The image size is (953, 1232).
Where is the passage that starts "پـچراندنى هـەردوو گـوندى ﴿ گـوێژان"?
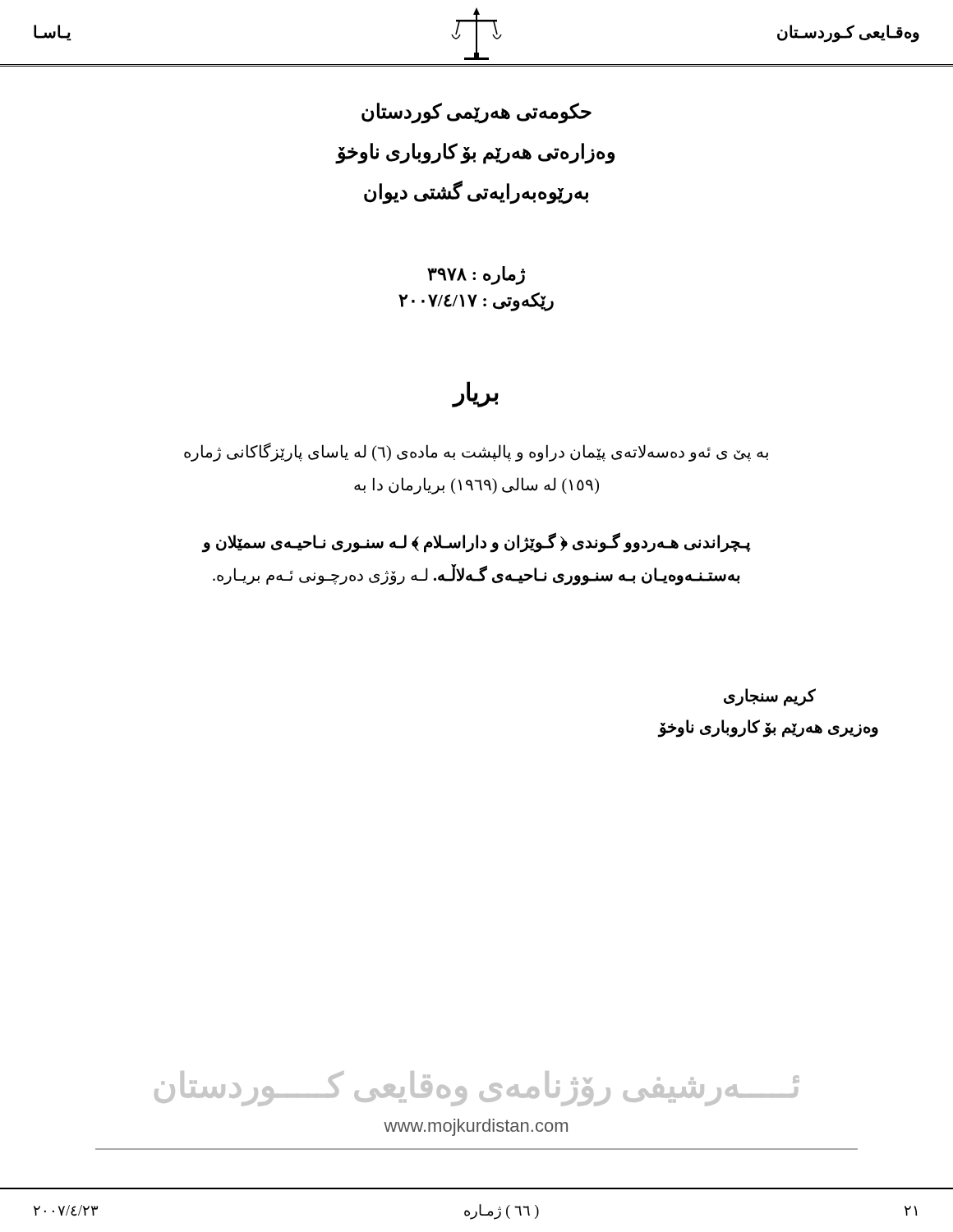coord(476,559)
